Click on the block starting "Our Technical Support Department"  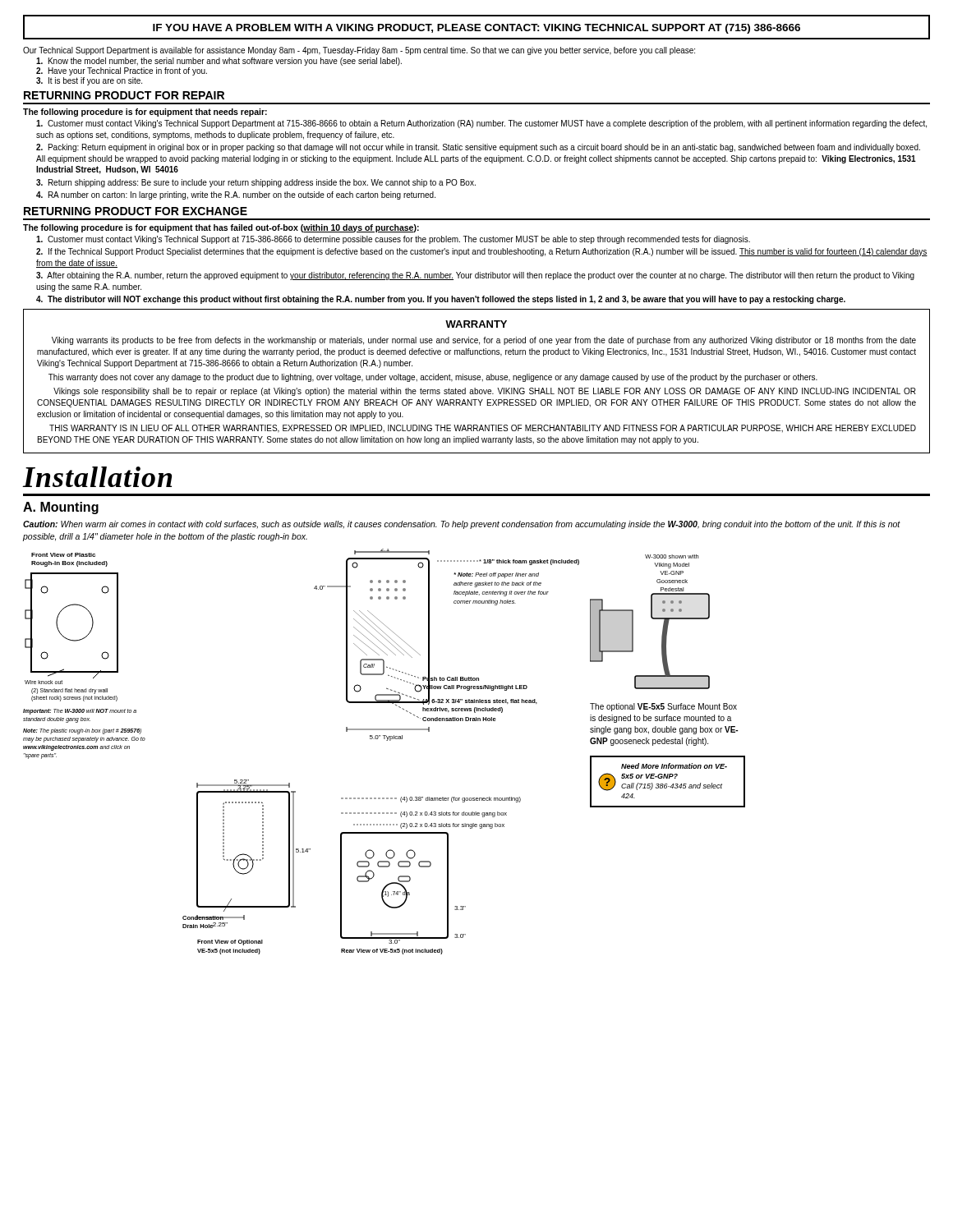359,51
